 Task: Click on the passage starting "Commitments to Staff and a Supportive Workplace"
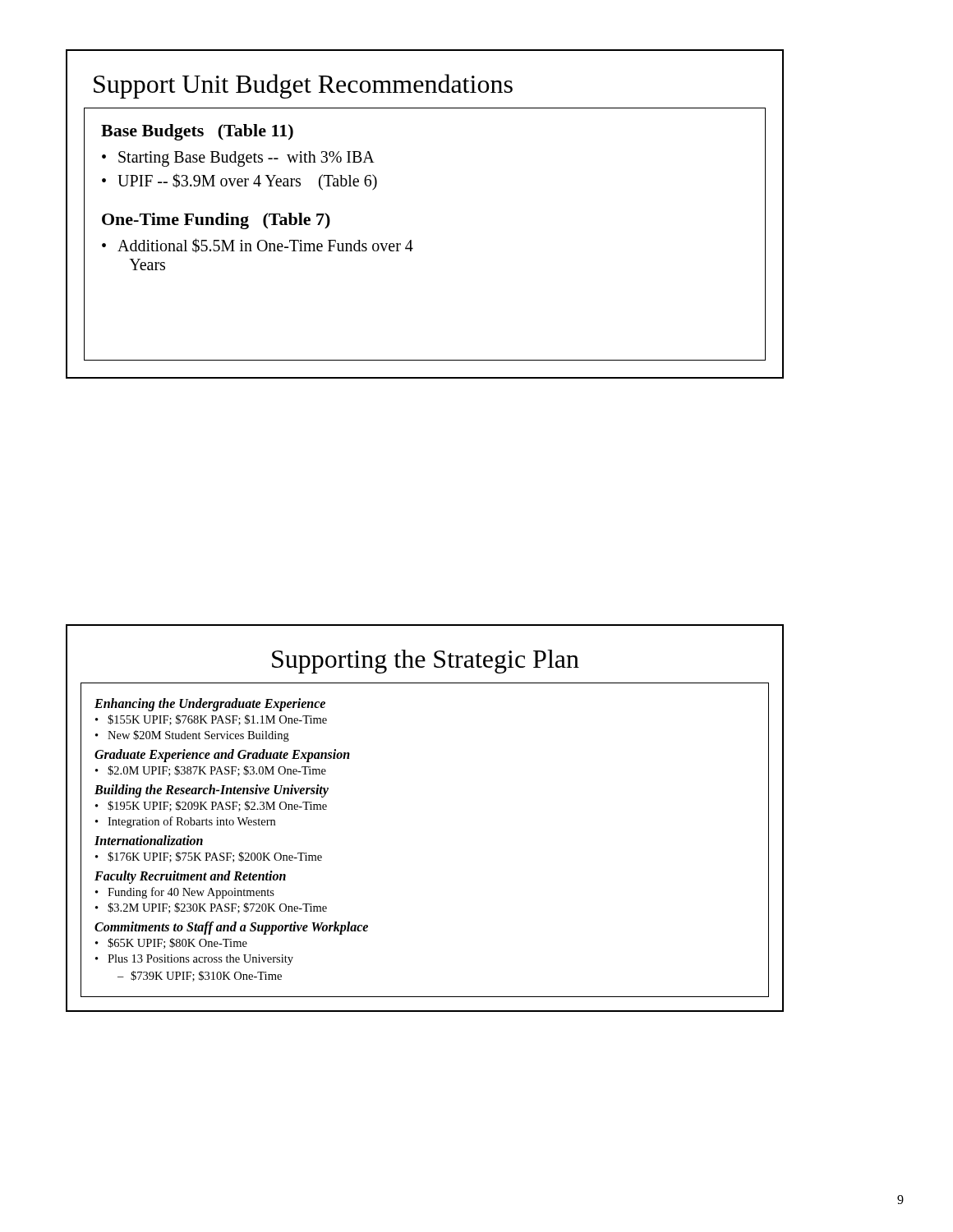click(231, 927)
